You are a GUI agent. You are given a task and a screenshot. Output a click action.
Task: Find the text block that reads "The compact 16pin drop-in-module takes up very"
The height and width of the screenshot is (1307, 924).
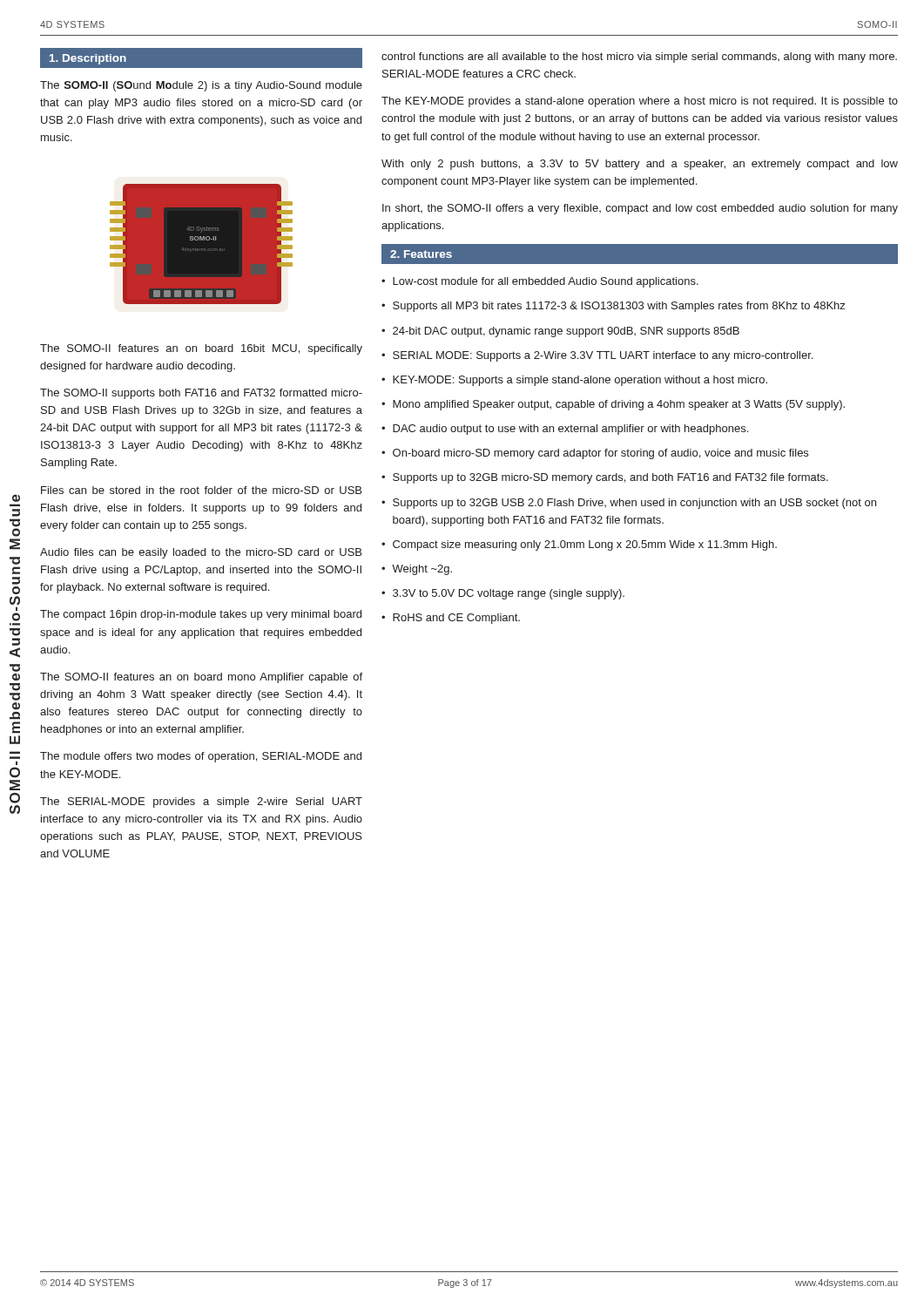pos(201,632)
